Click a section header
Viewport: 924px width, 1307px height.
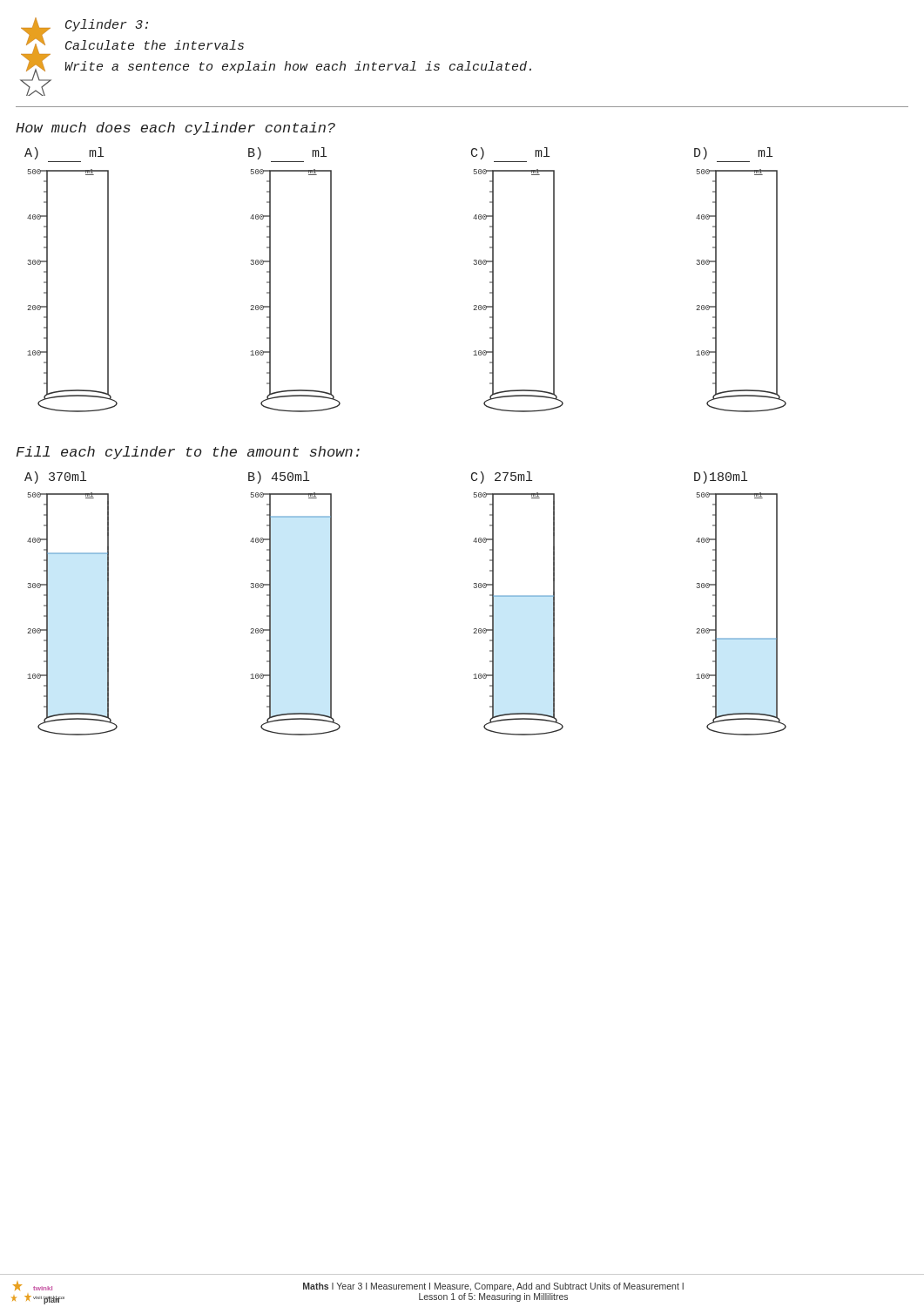click(x=275, y=56)
